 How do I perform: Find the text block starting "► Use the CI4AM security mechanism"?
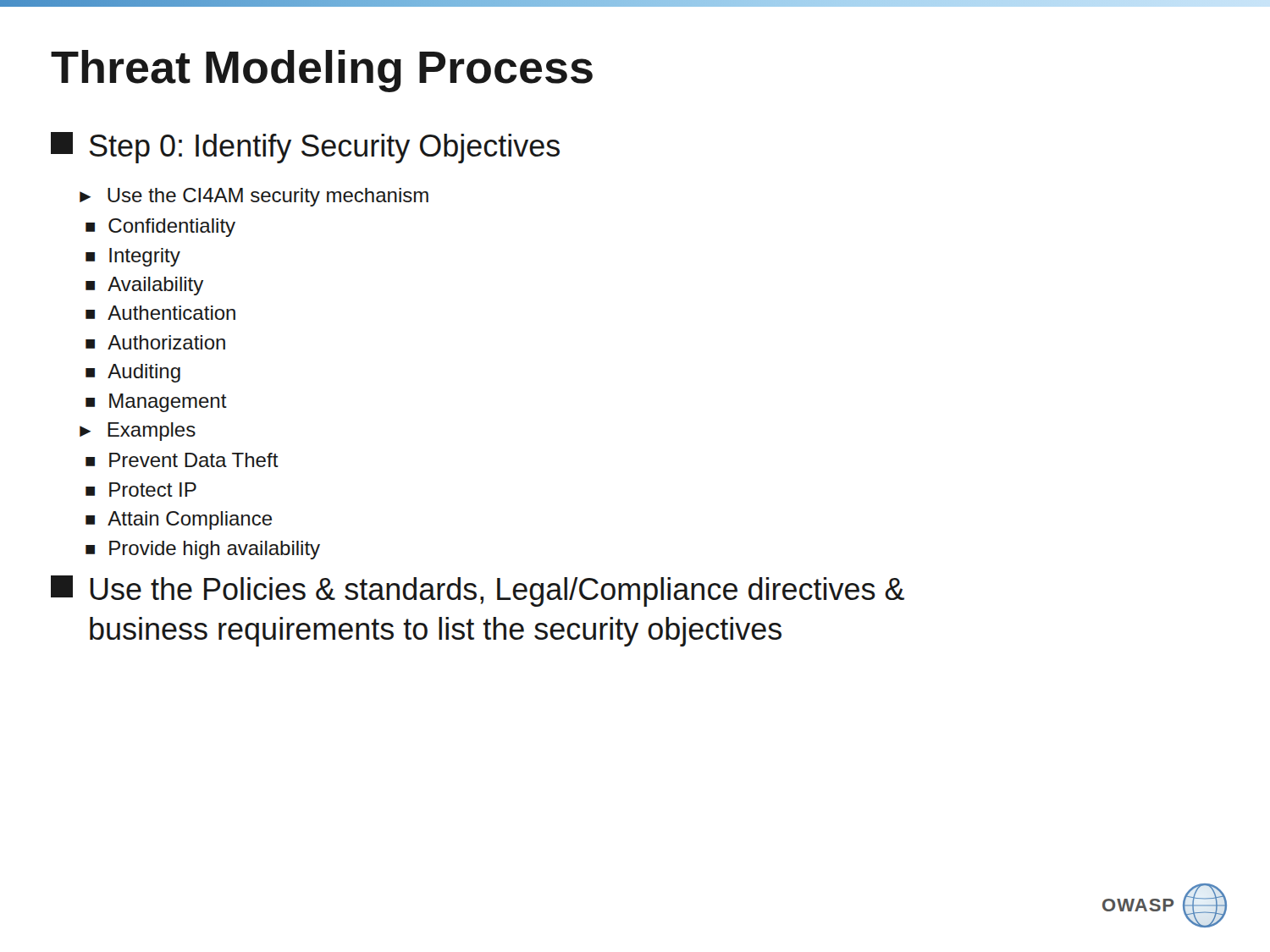[253, 196]
